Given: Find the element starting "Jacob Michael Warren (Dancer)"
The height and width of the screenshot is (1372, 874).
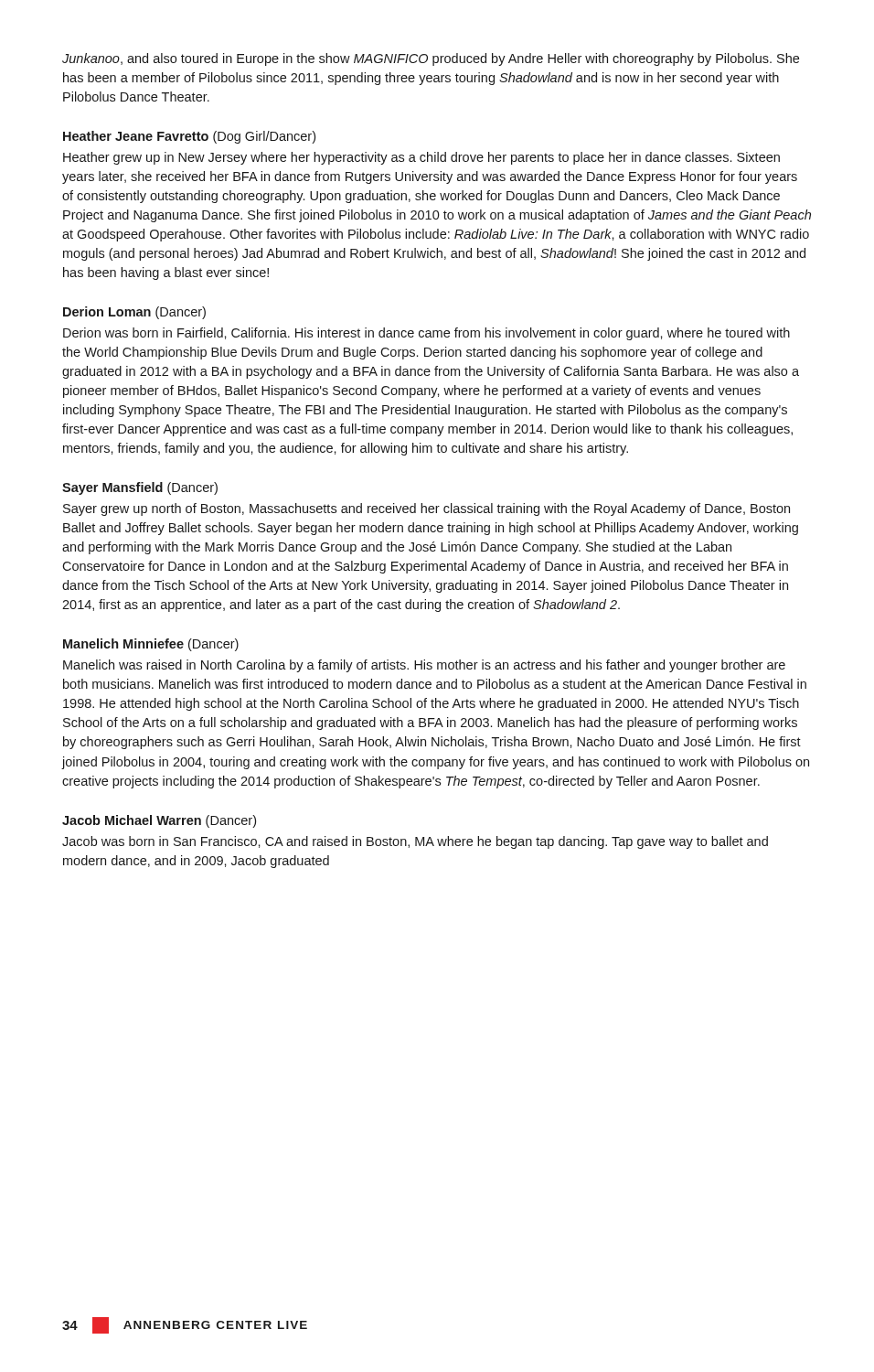Looking at the screenshot, I should tap(160, 820).
